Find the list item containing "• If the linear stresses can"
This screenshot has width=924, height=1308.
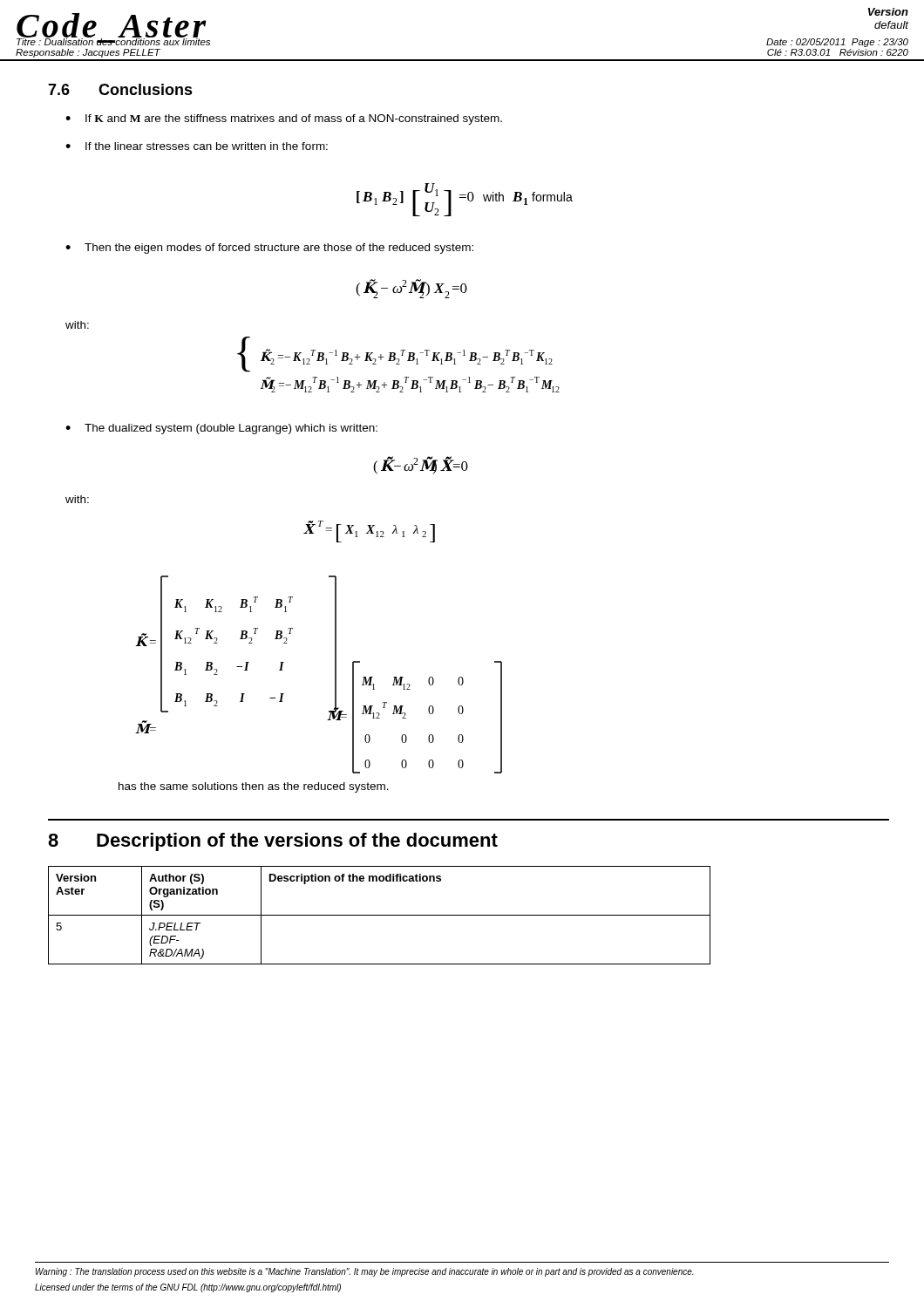click(x=197, y=147)
